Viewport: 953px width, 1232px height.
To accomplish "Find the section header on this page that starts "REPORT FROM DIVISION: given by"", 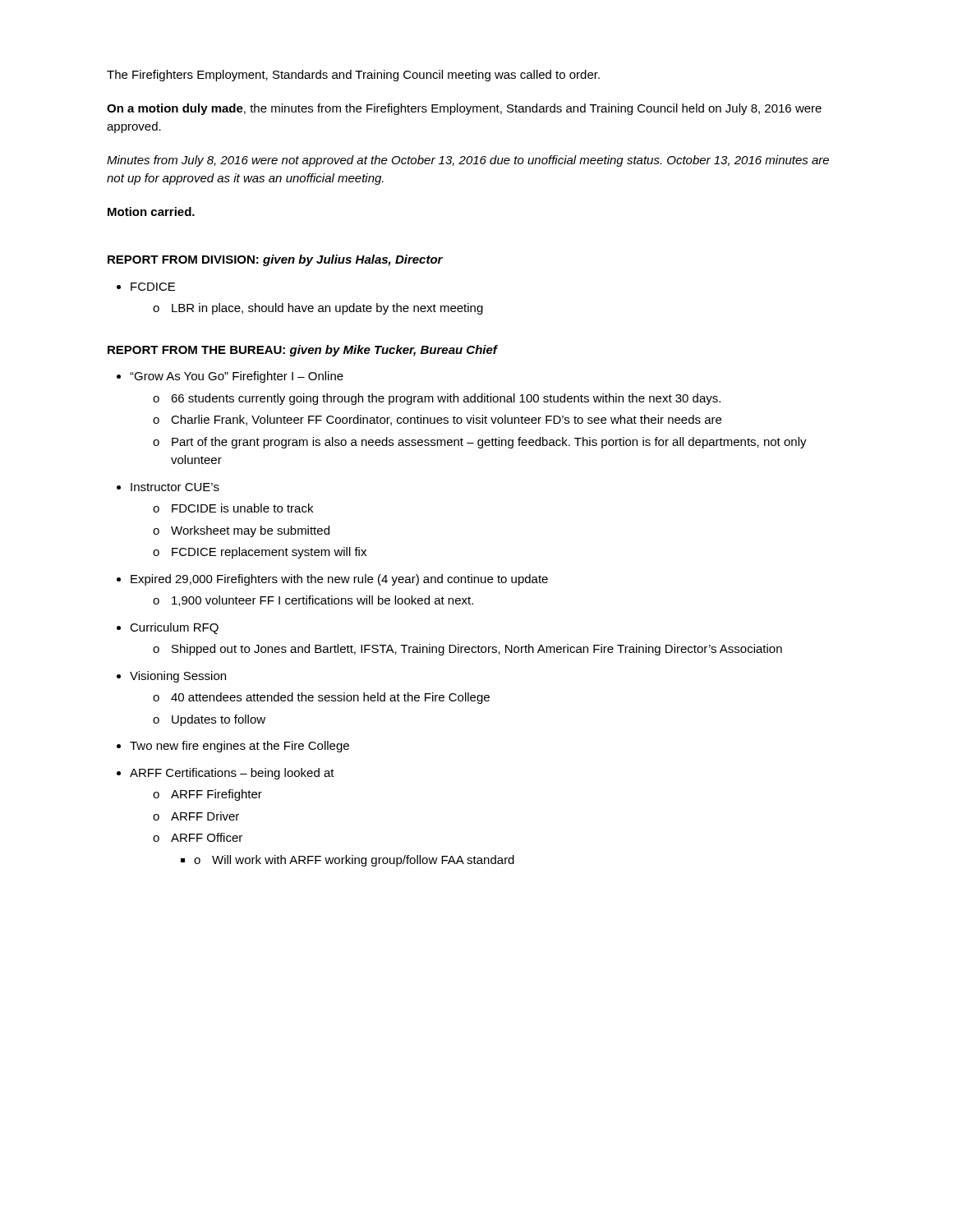I will click(275, 259).
